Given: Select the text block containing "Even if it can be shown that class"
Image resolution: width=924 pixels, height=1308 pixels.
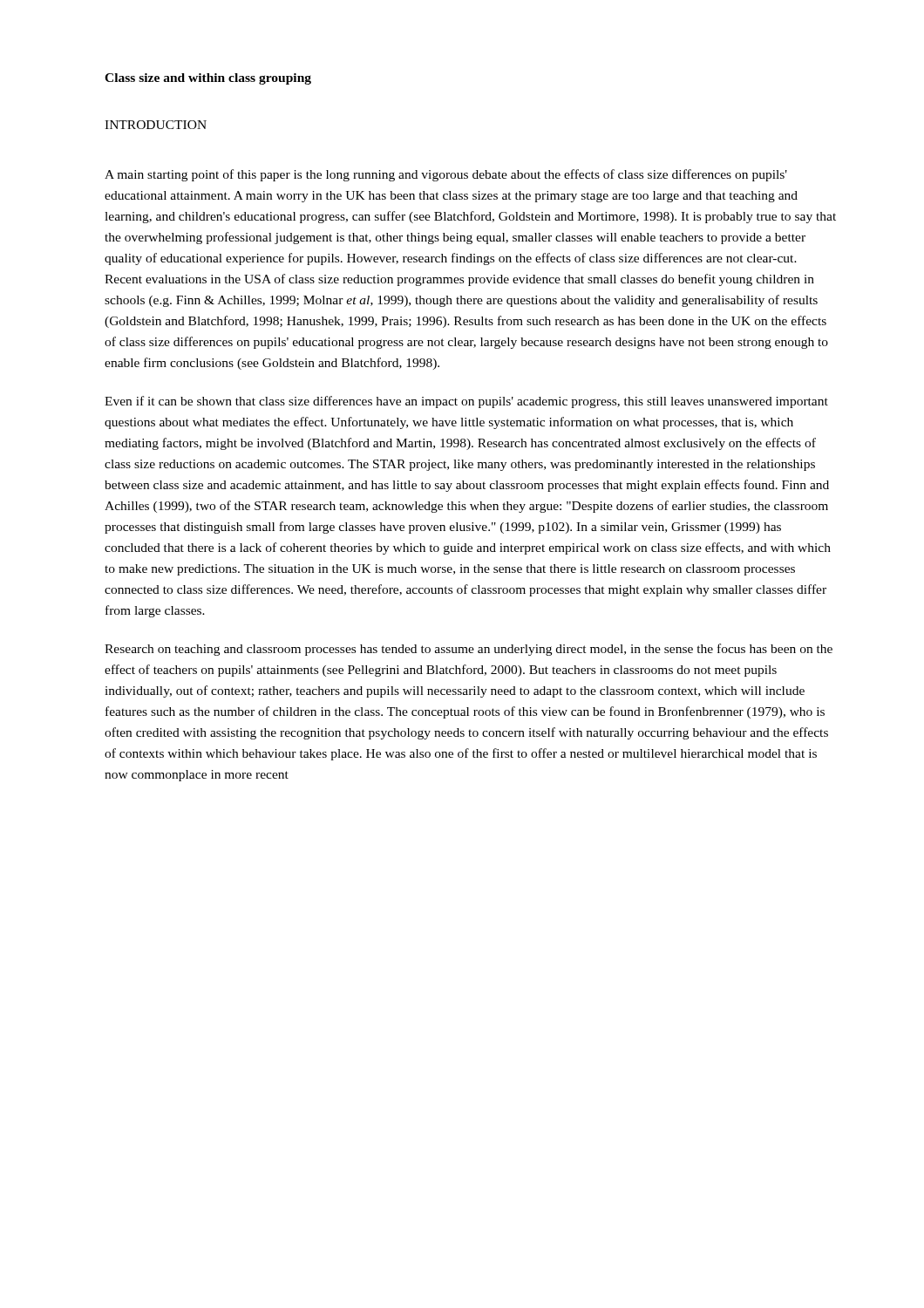Looking at the screenshot, I should pos(468,506).
